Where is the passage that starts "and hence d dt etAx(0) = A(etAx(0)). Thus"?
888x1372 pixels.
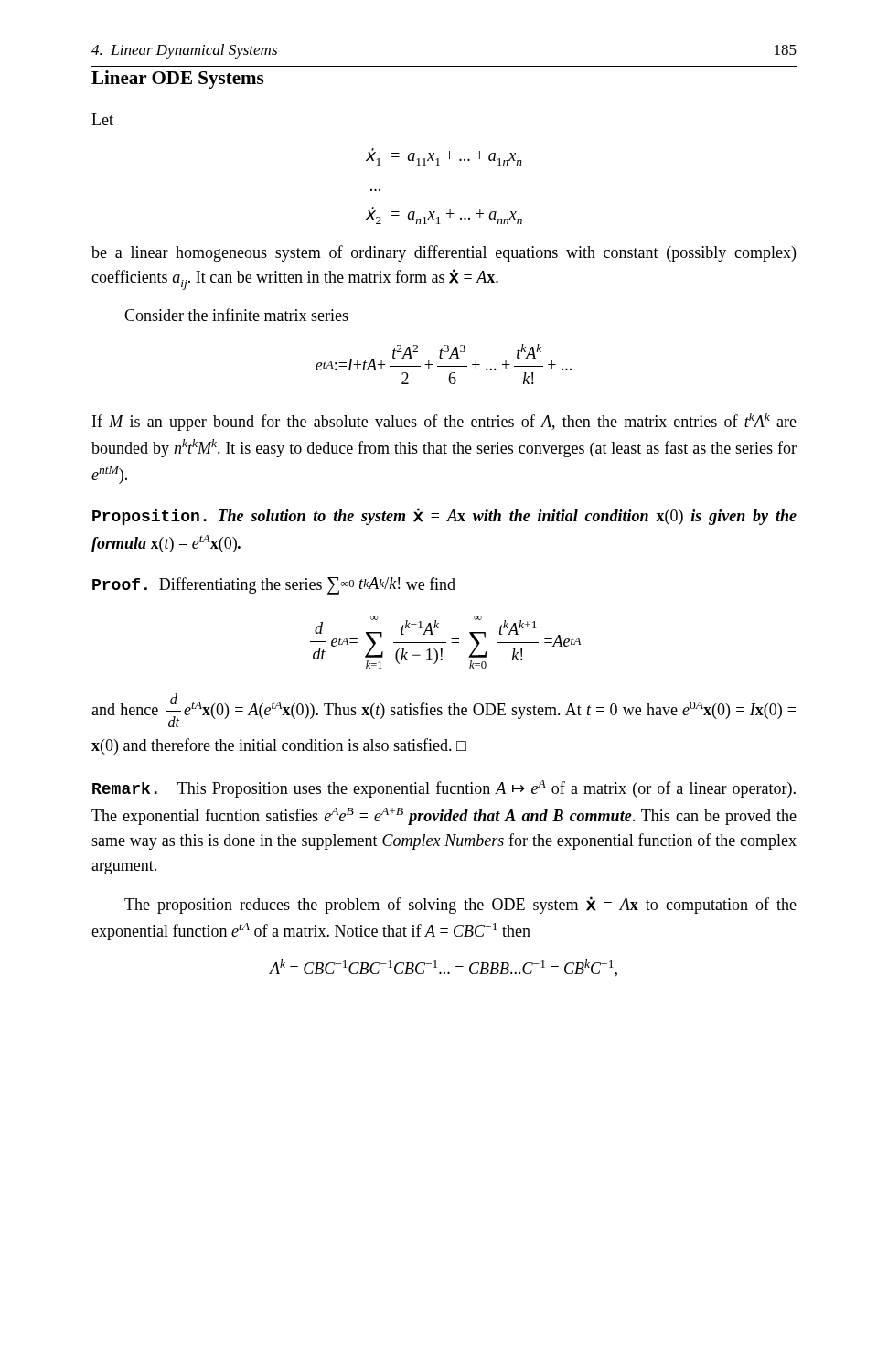coord(444,722)
